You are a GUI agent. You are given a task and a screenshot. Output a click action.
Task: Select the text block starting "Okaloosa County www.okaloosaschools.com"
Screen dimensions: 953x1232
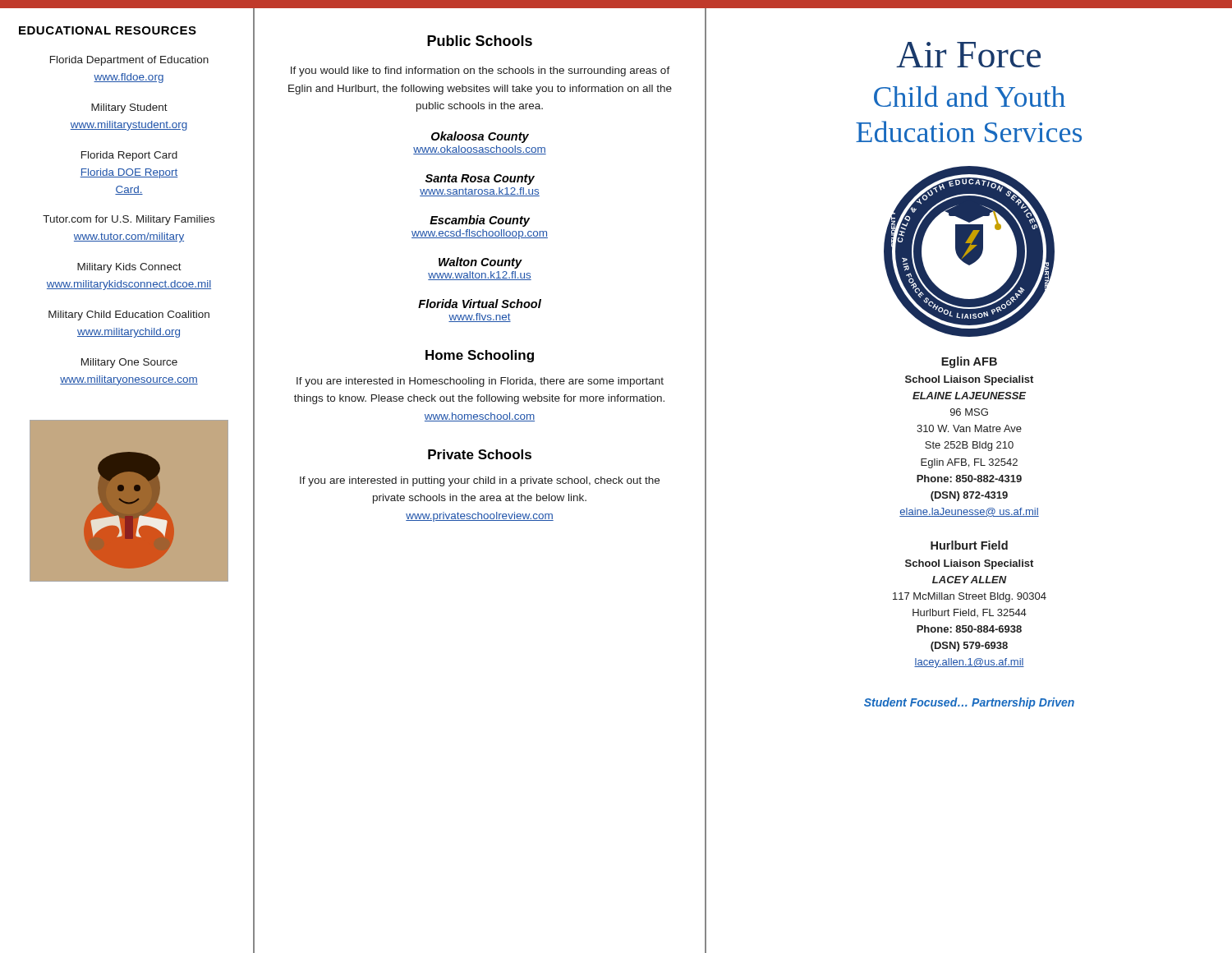[x=480, y=142]
